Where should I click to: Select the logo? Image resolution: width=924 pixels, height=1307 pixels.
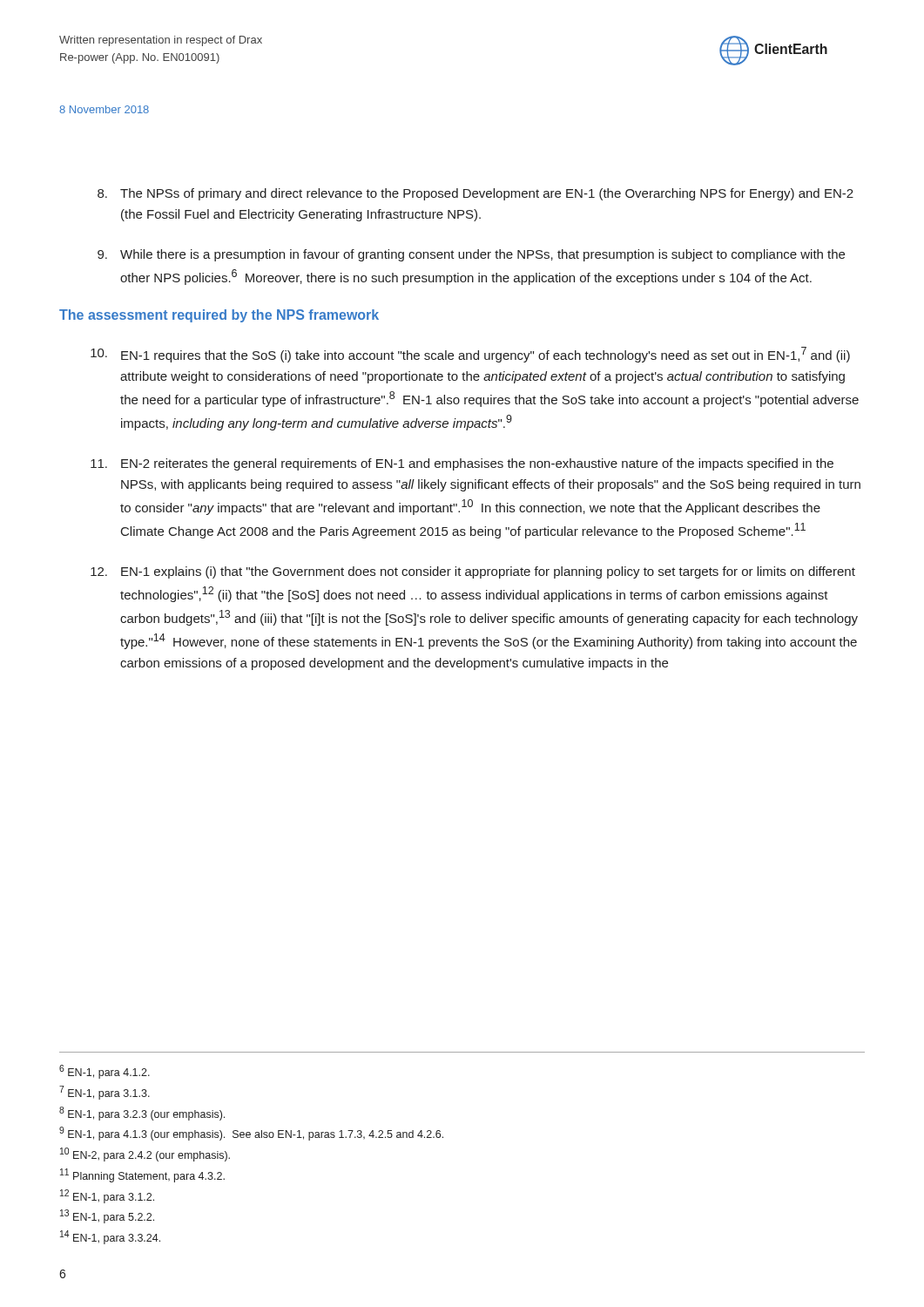[786, 52]
